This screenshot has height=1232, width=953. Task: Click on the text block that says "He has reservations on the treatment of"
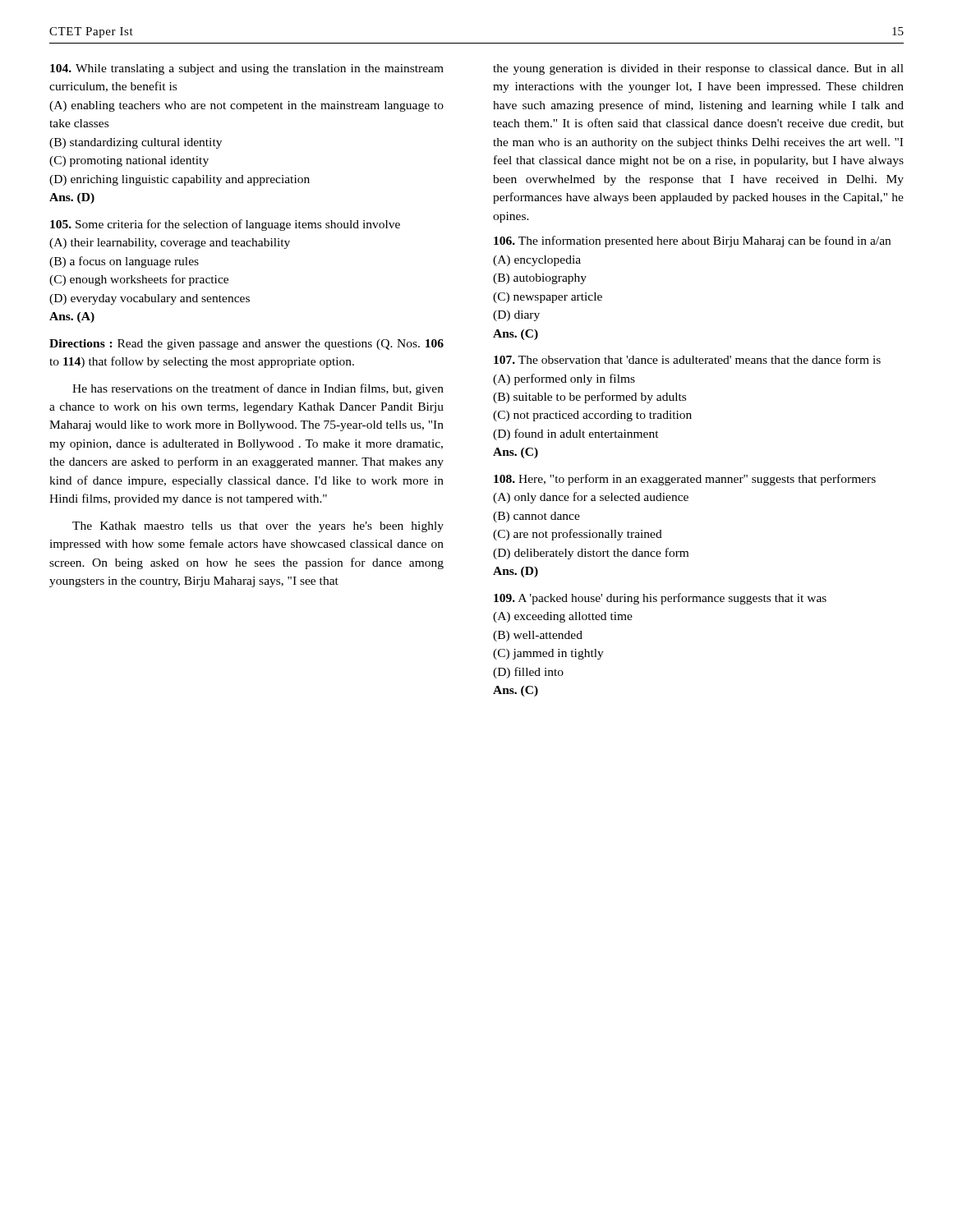coord(246,444)
